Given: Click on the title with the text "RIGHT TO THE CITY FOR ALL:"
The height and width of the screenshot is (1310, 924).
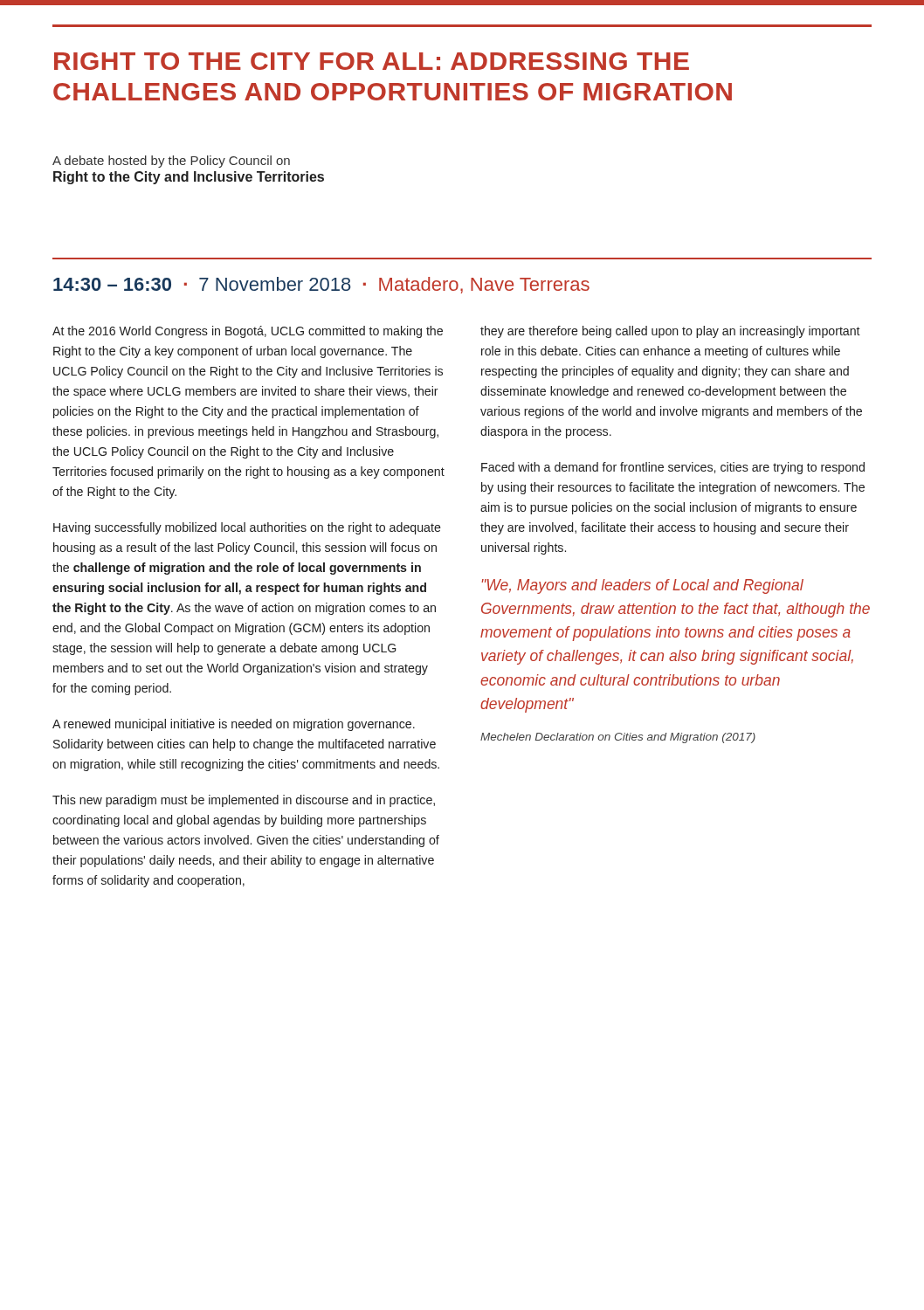Looking at the screenshot, I should click(462, 76).
